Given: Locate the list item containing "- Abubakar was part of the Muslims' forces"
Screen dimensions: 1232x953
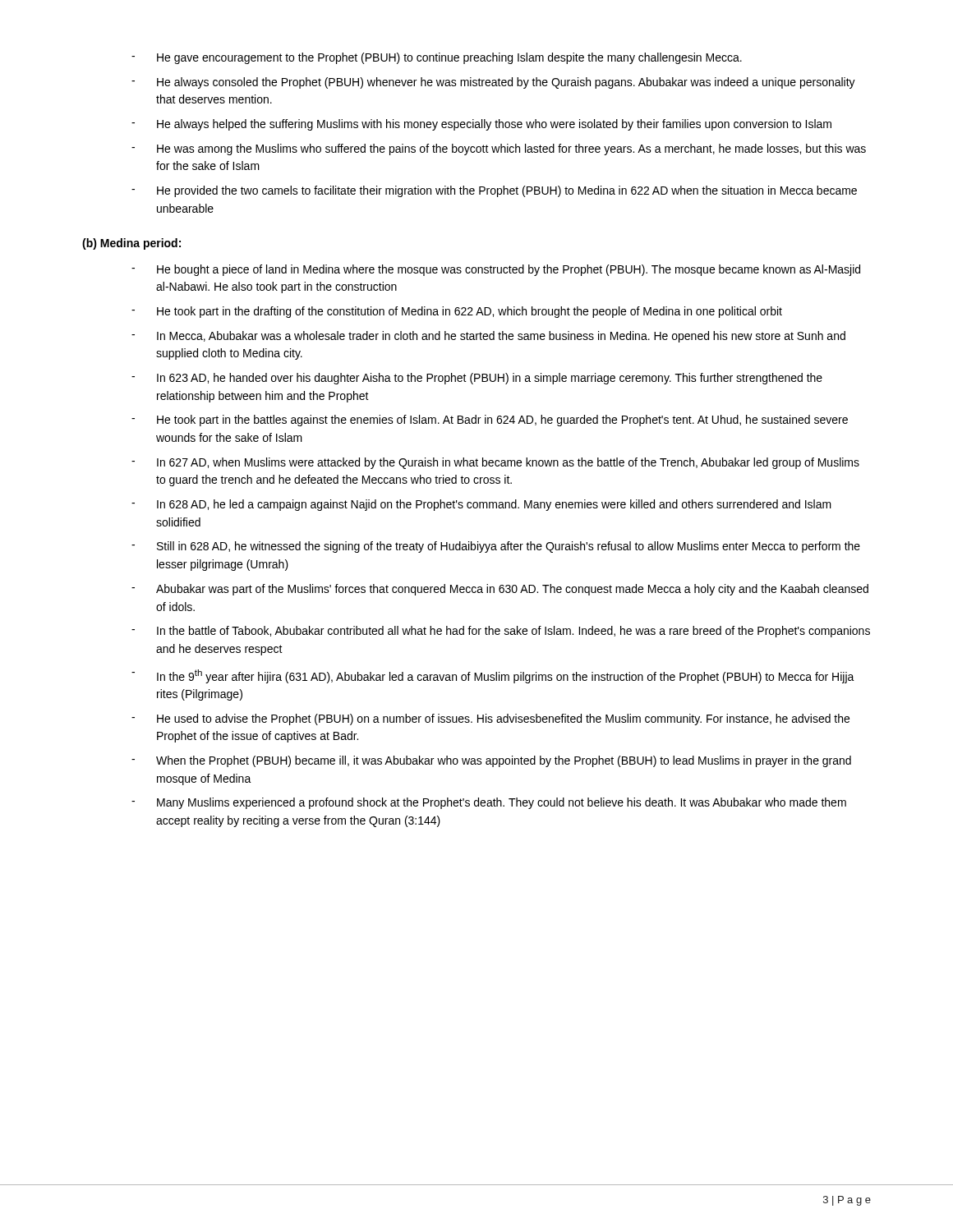Looking at the screenshot, I should tap(501, 598).
